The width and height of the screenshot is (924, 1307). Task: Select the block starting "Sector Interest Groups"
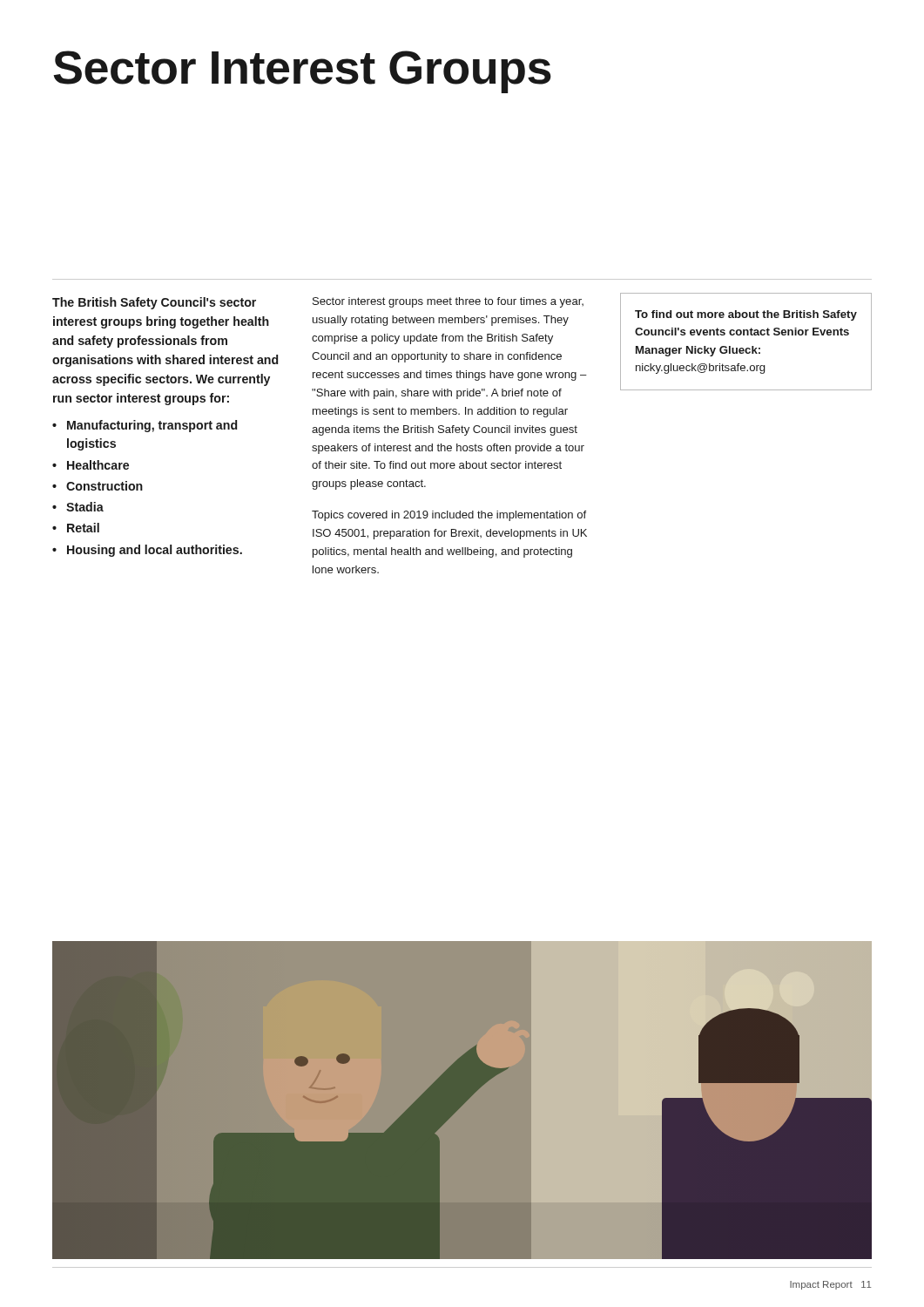462,68
